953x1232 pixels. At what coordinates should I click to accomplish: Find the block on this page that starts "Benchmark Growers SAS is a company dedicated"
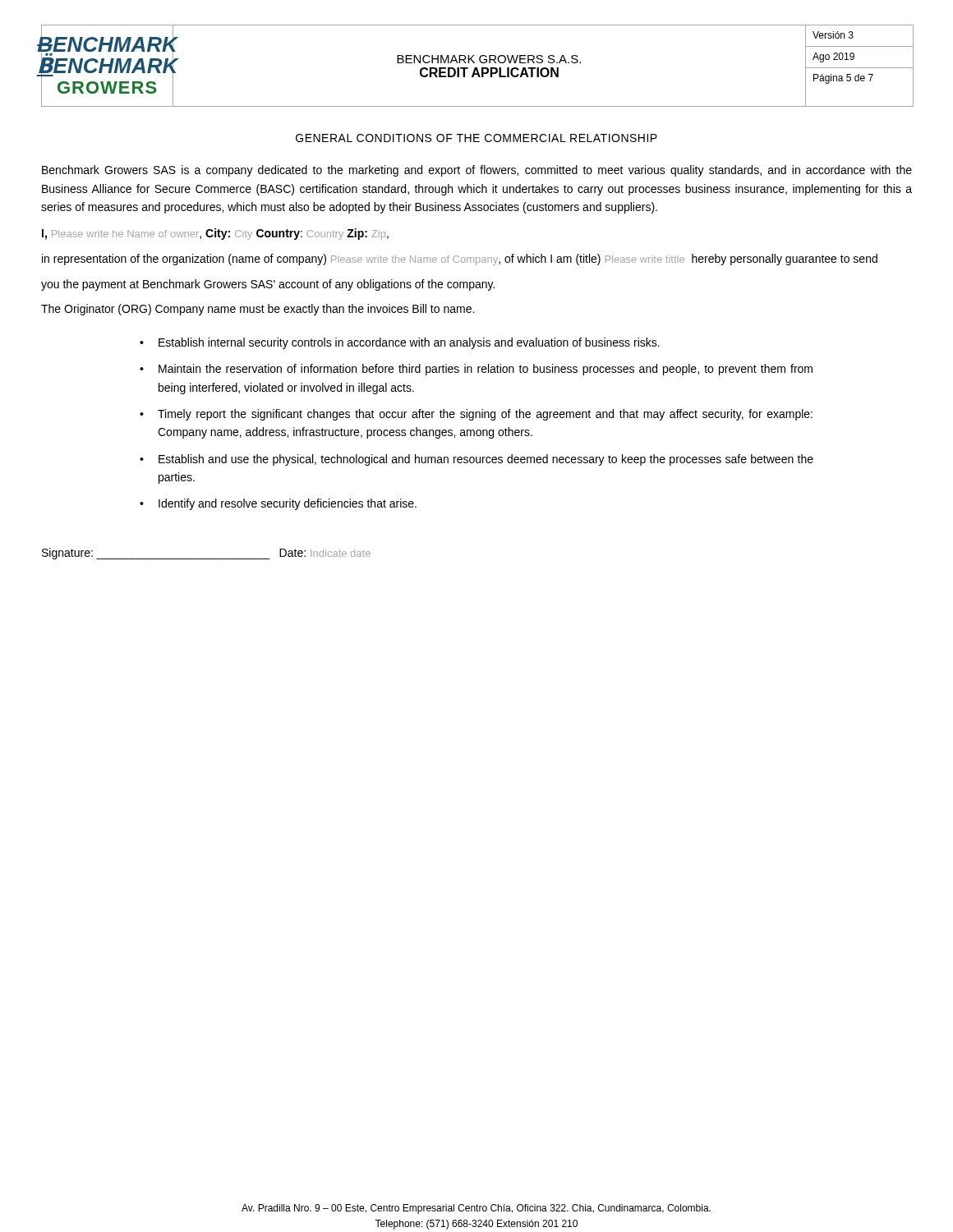tap(476, 189)
